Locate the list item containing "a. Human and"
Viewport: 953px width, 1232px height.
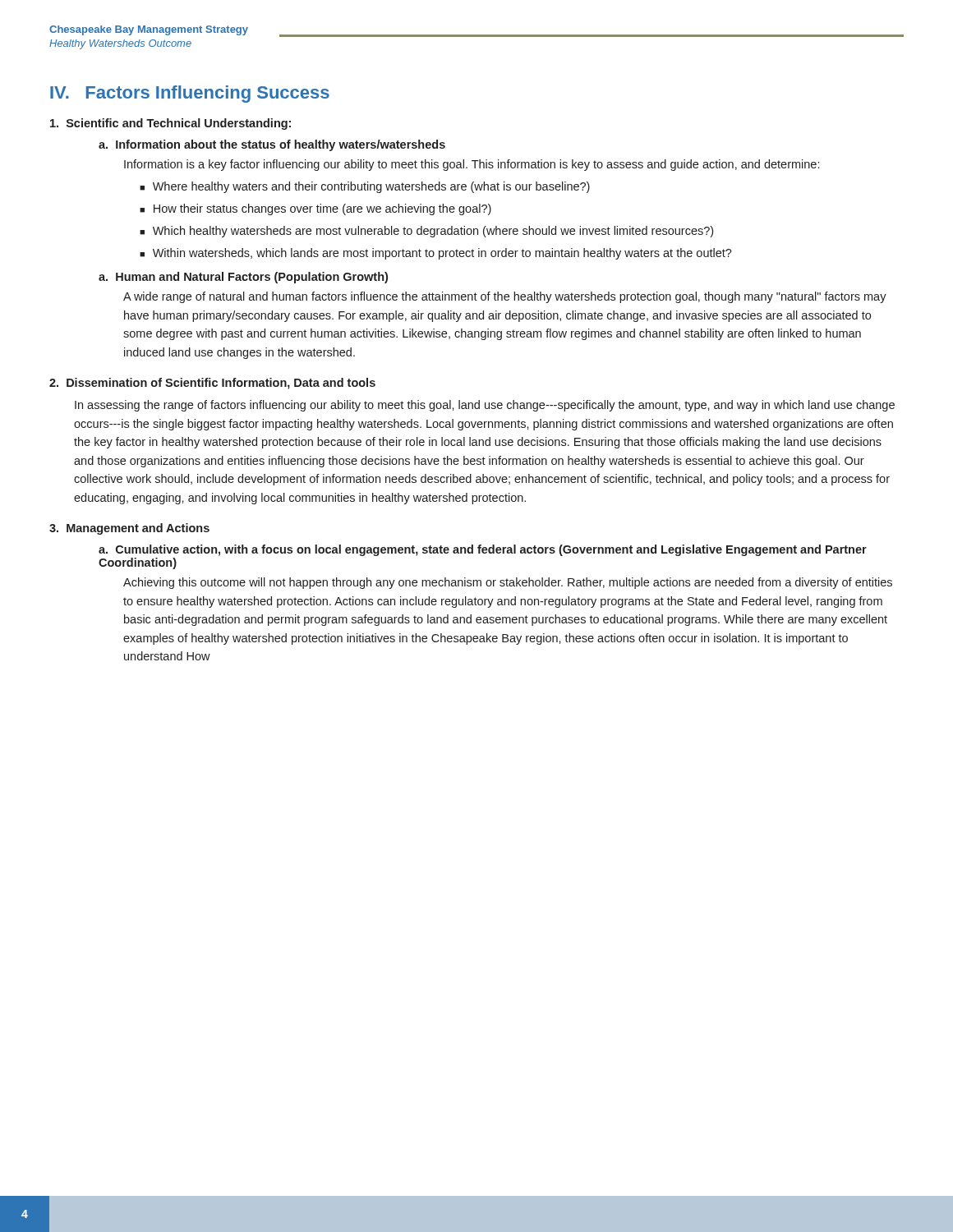click(244, 277)
